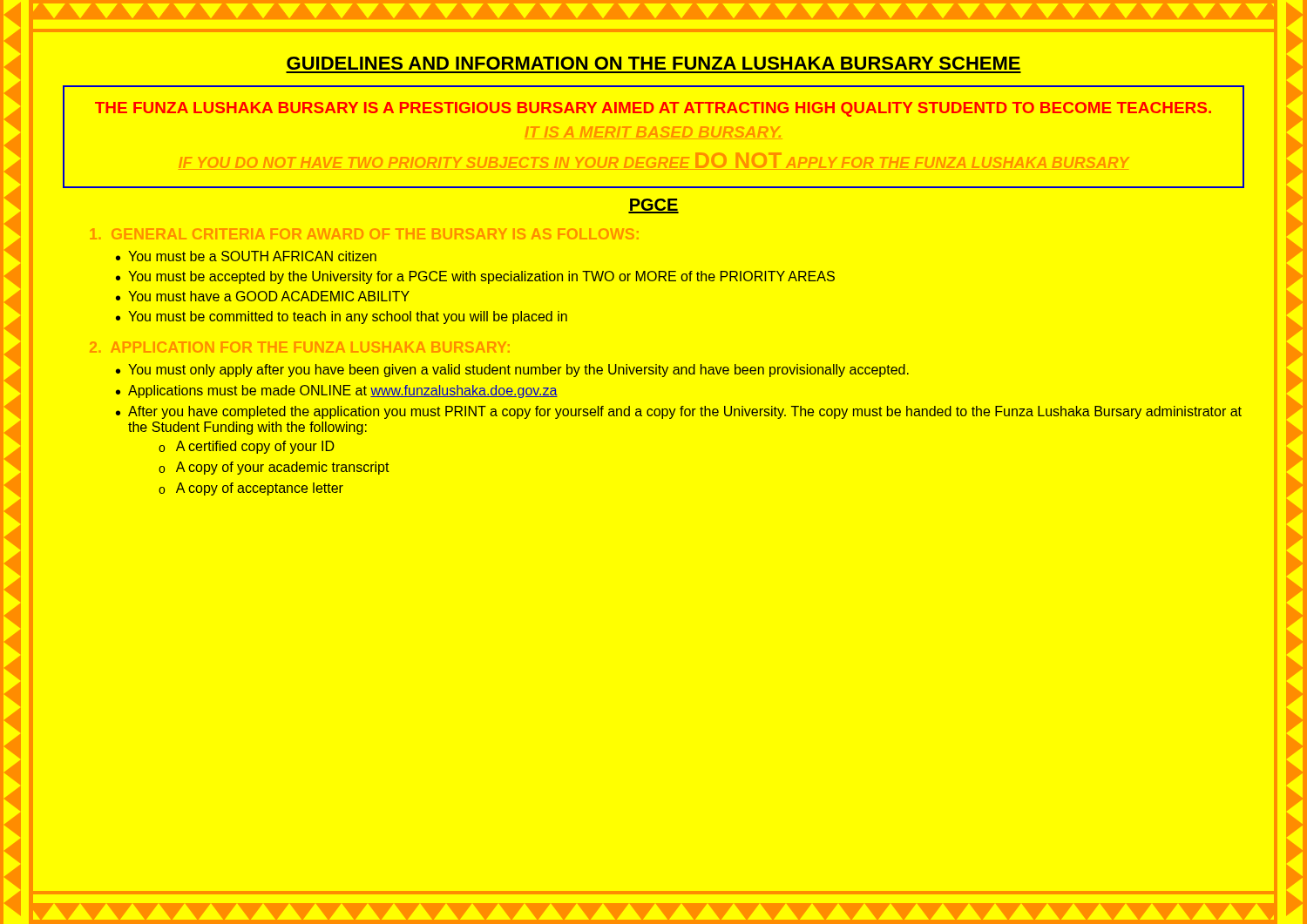
Task: Select the text starting "• You must have a GOOD ACADEMIC ABILITY"
Action: 262,298
